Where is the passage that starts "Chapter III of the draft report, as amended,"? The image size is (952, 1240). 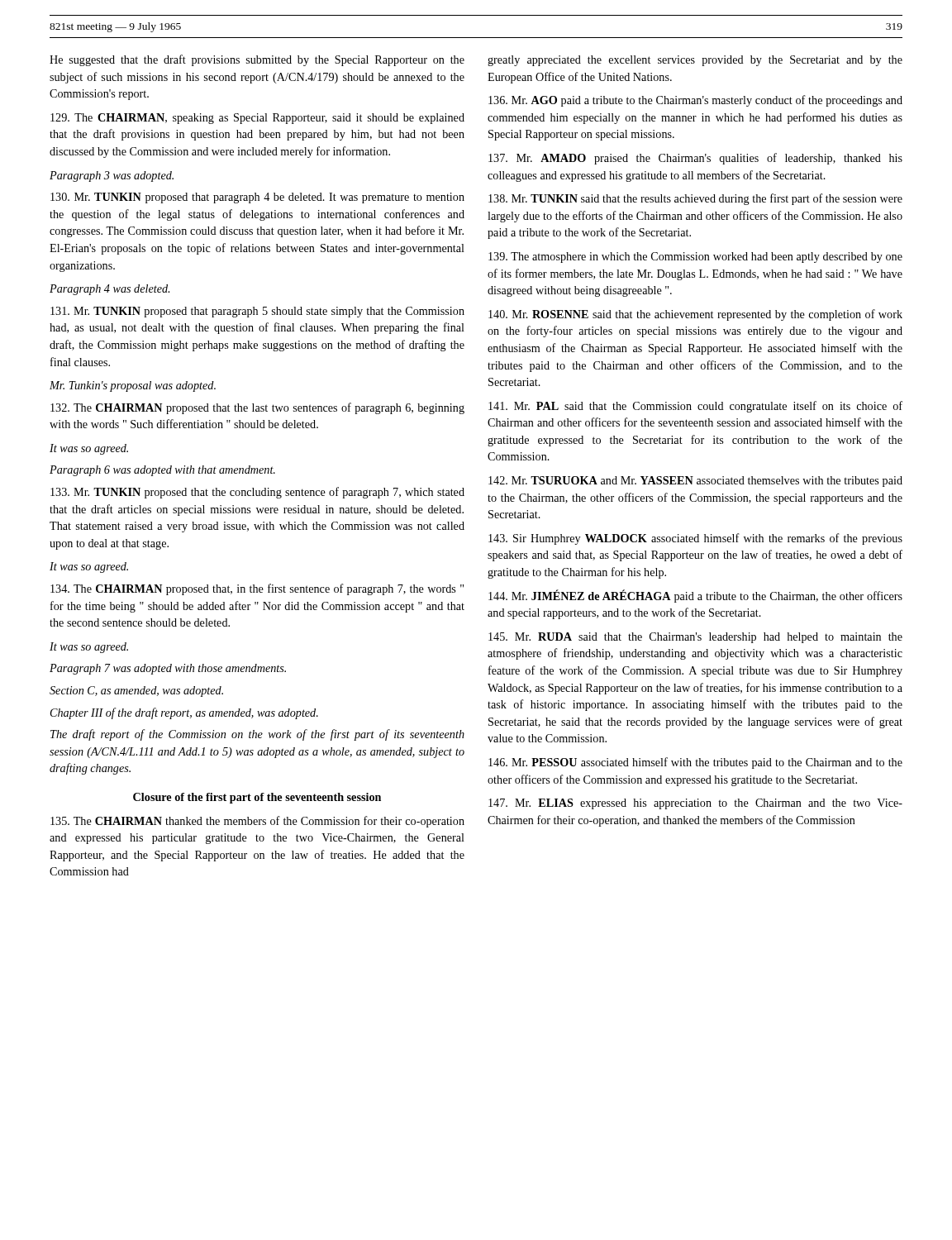click(184, 712)
